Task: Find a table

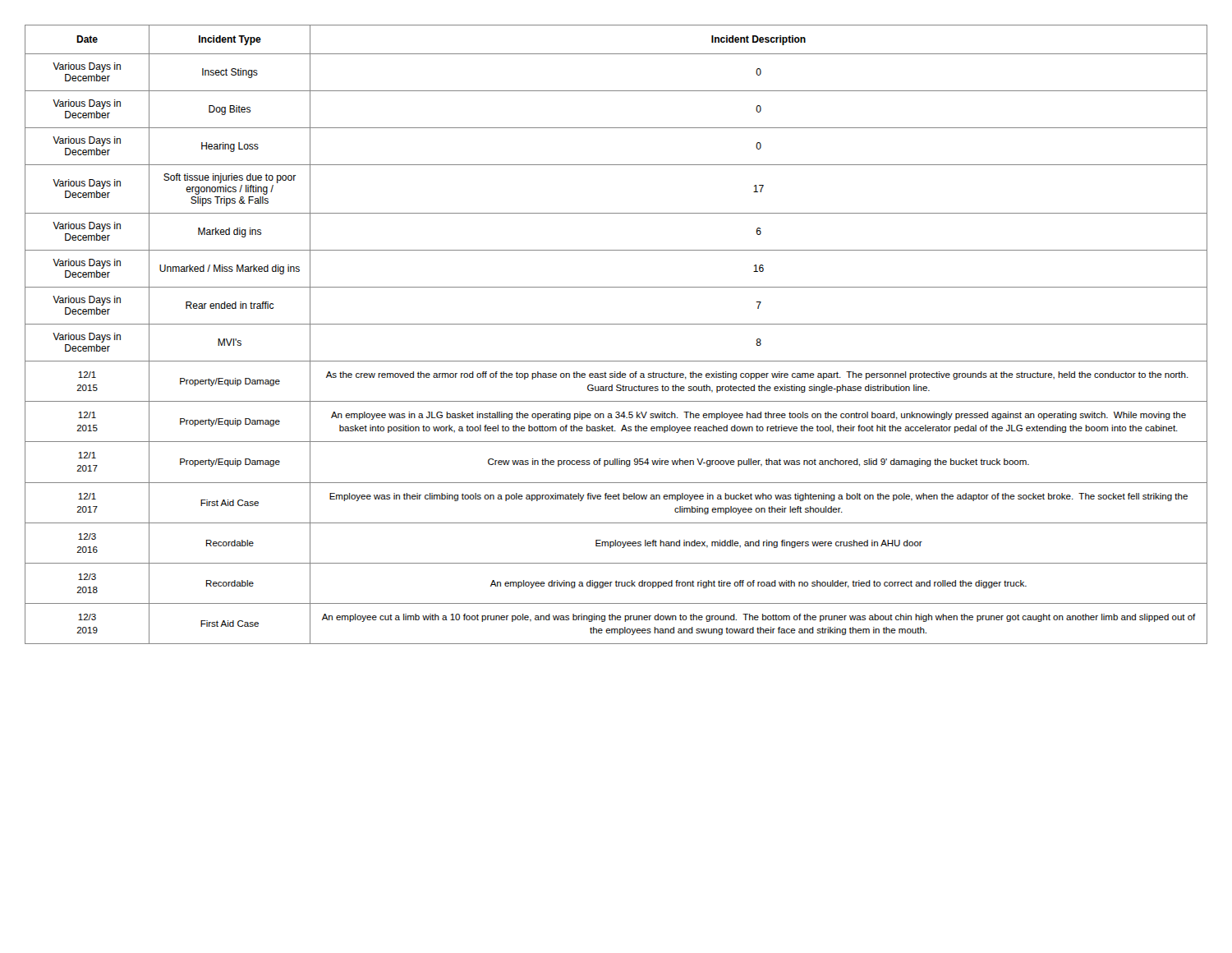Action: tap(616, 335)
